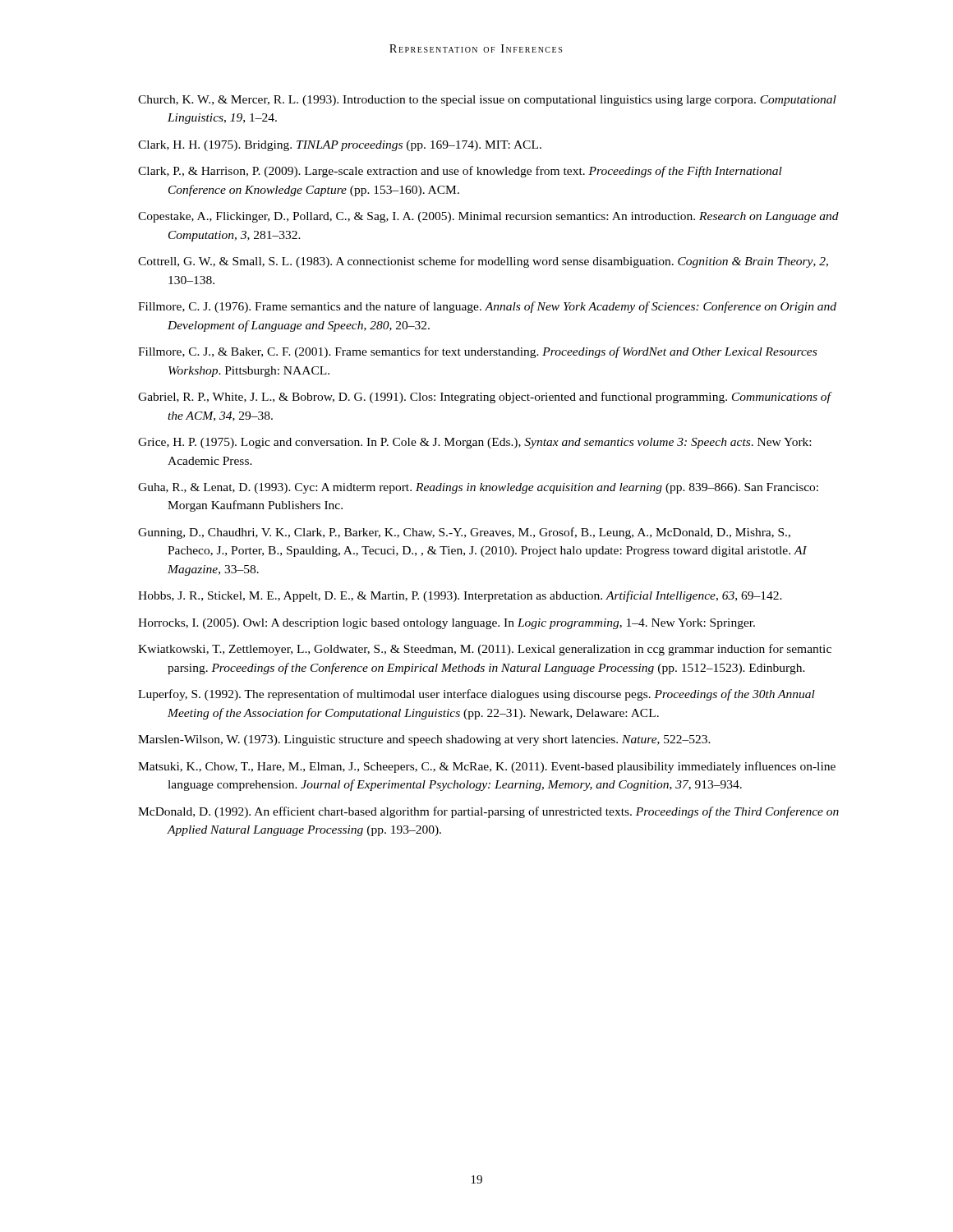
Task: Find the list item with the text "Kwiatkowski, T., Zettlemoyer, L., Goldwater, S., & Steedman,"
Action: tap(485, 658)
